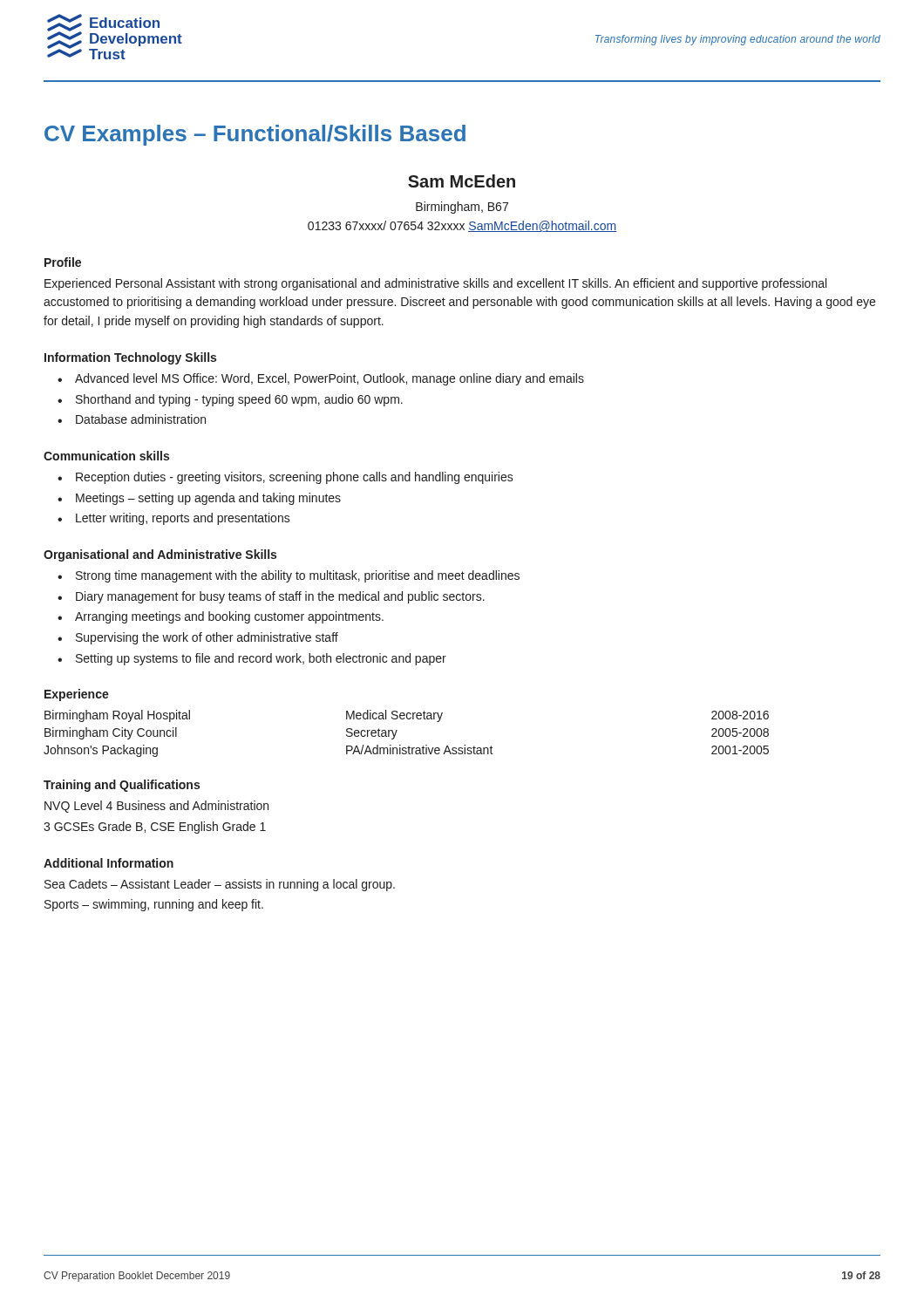Locate the text block that reads "Experienced Personal Assistant with strong organisational"
The image size is (924, 1308).
pos(460,302)
